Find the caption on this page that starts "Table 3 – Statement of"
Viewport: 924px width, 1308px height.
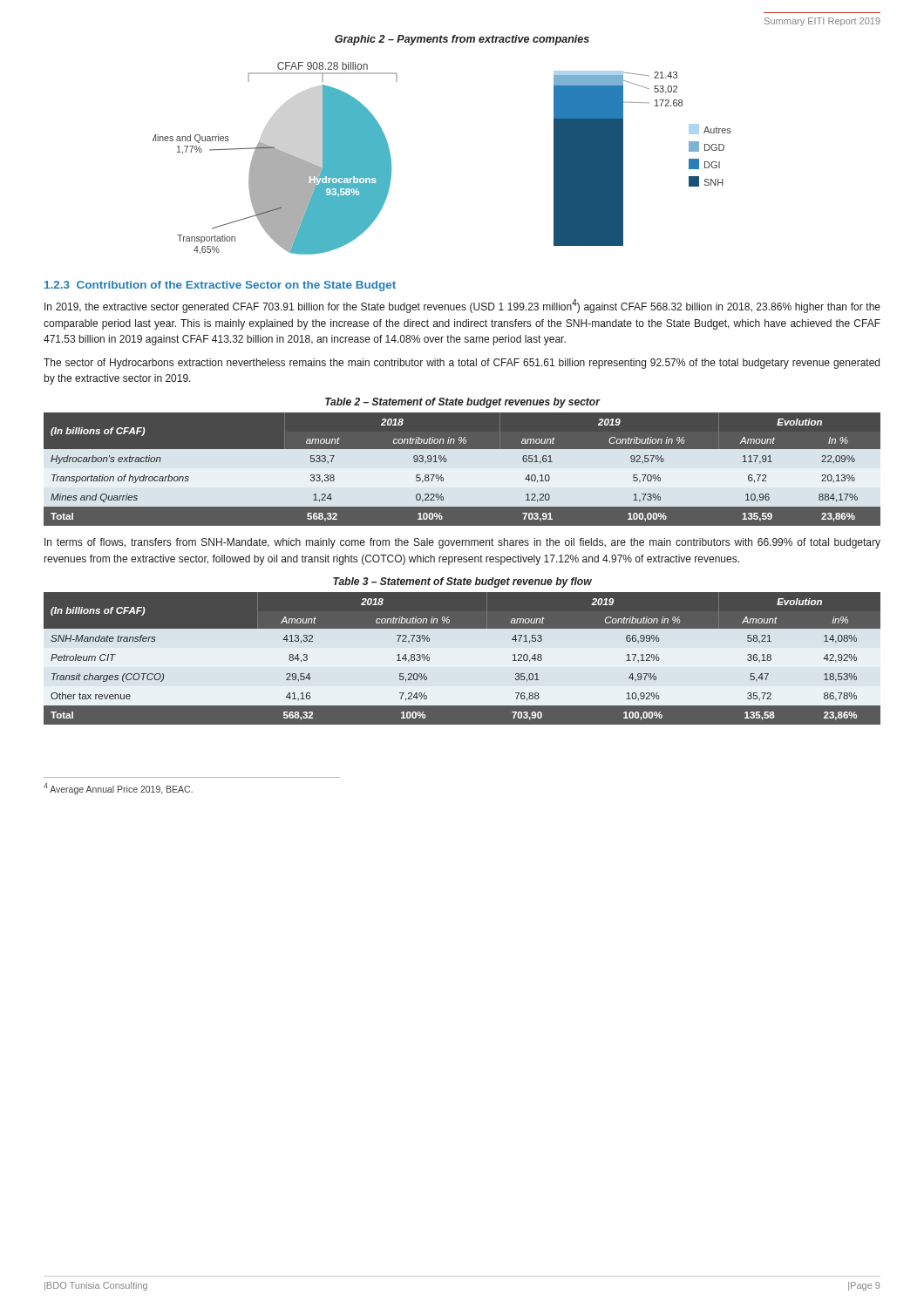[462, 582]
